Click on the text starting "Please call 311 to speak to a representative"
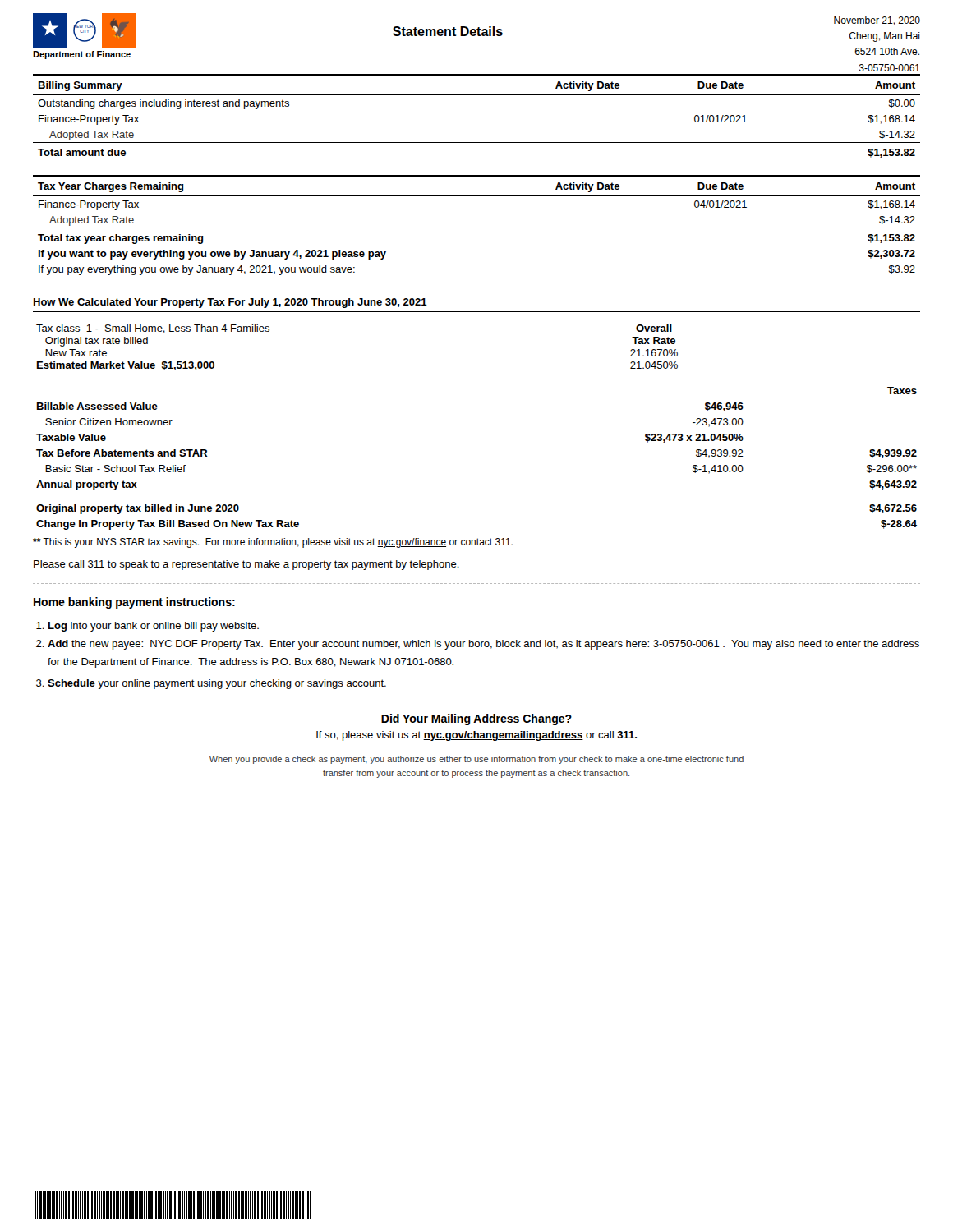This screenshot has height=1232, width=953. (x=246, y=564)
